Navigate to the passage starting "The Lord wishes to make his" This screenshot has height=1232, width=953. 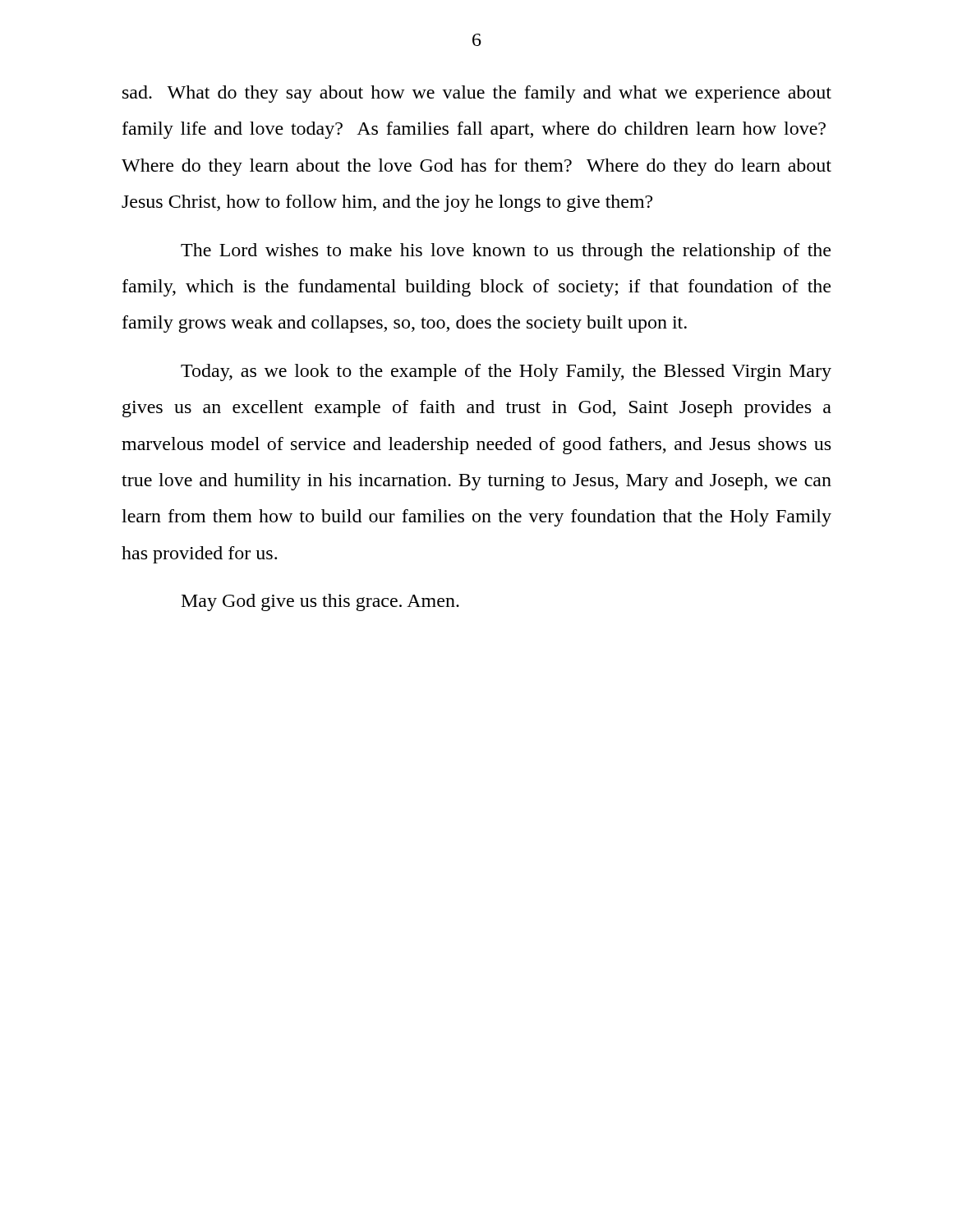(476, 286)
